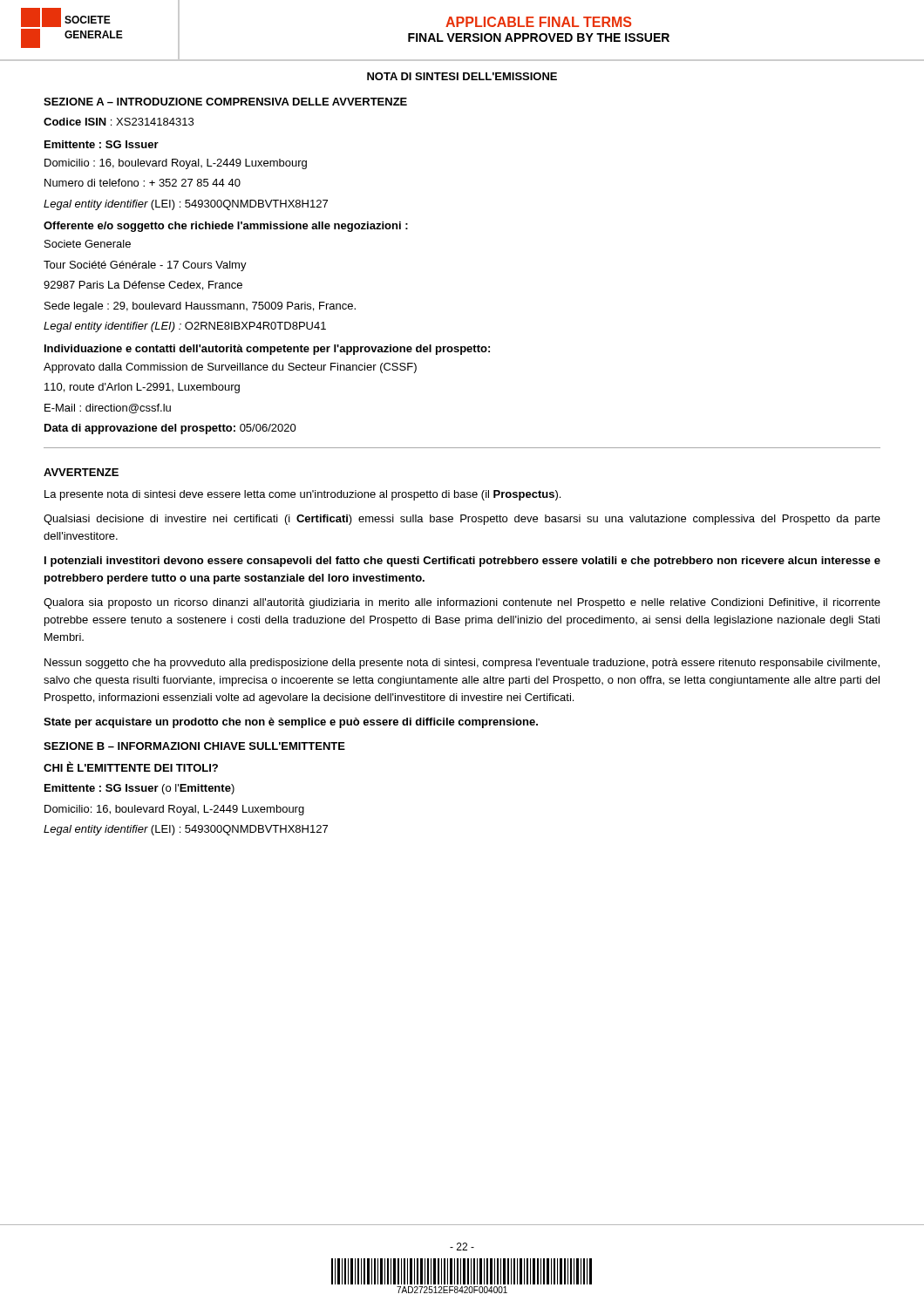This screenshot has height=1308, width=924.
Task: Point to "Data di approvazione del prospetto: 05/06/2020"
Action: [170, 428]
